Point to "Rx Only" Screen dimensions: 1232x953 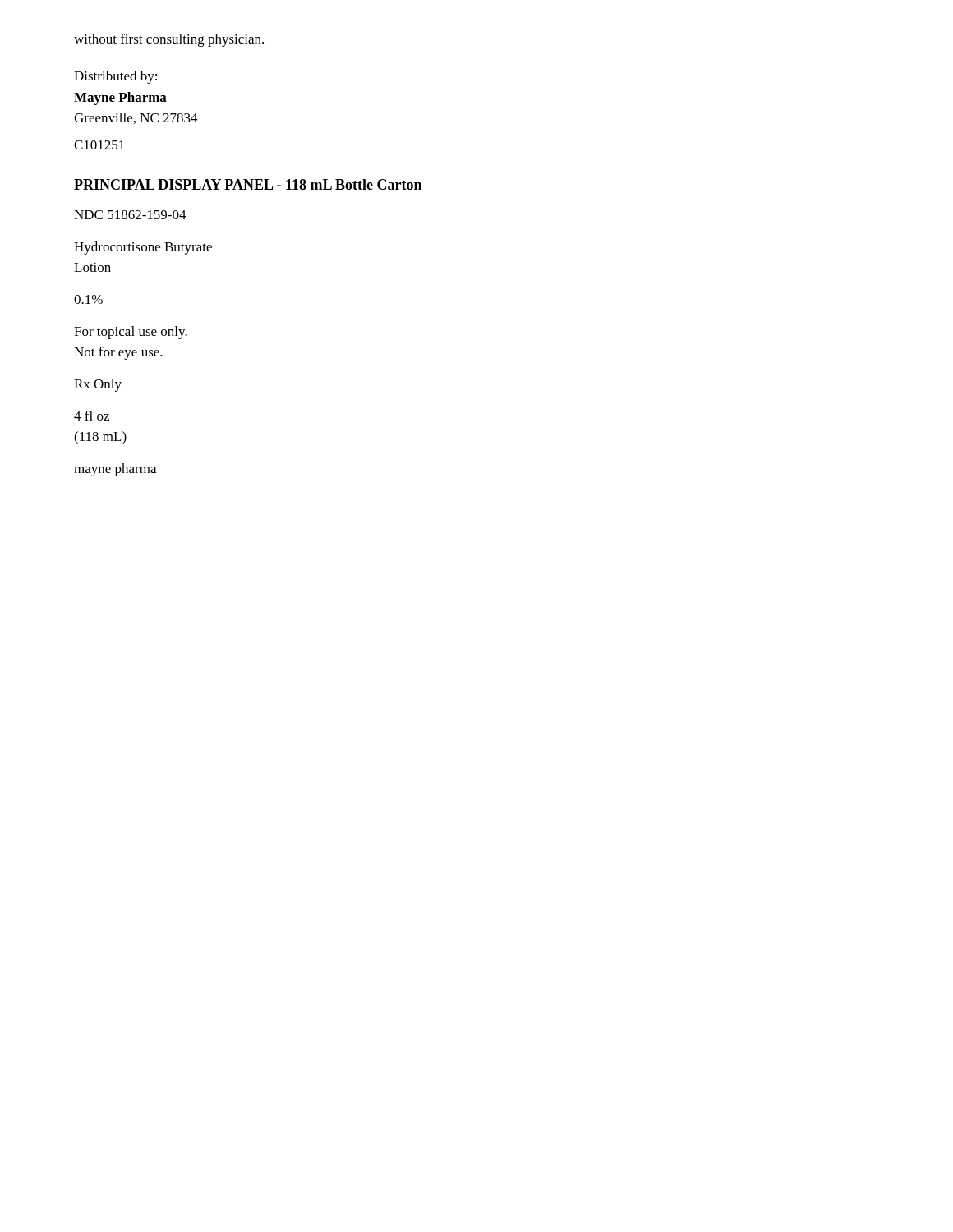(x=98, y=384)
